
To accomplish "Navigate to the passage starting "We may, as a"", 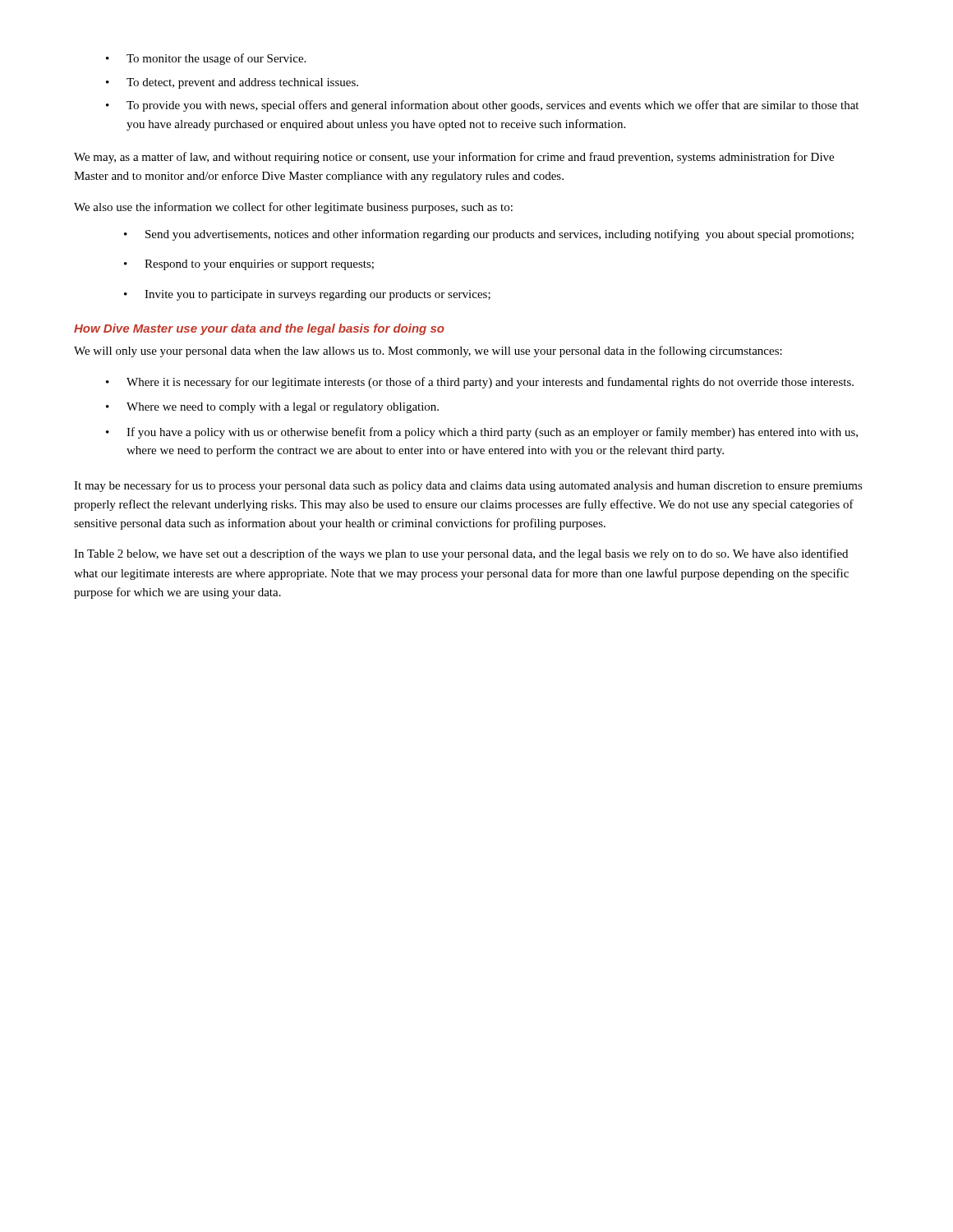I will [454, 166].
